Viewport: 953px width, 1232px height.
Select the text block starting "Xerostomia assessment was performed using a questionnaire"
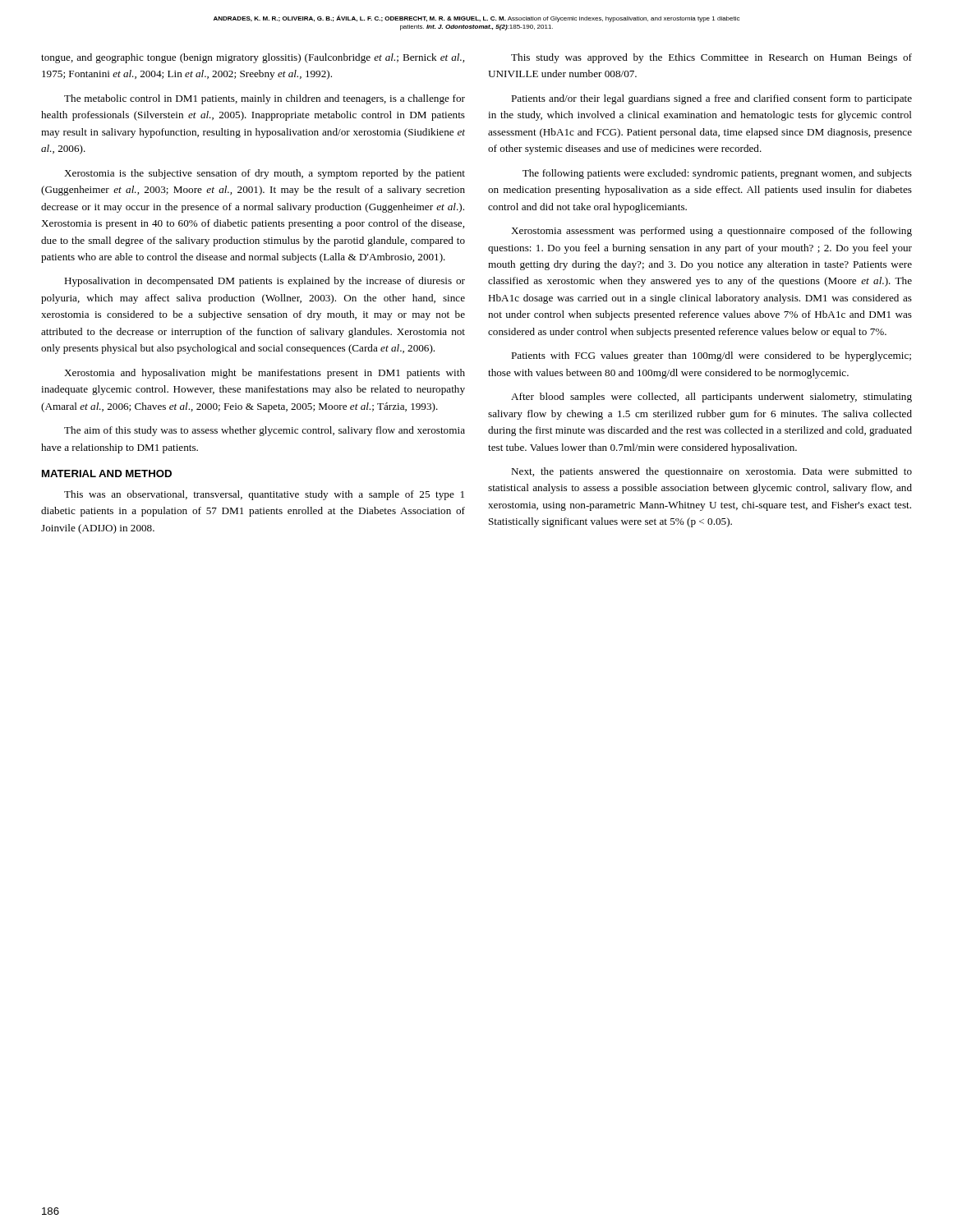(x=700, y=281)
